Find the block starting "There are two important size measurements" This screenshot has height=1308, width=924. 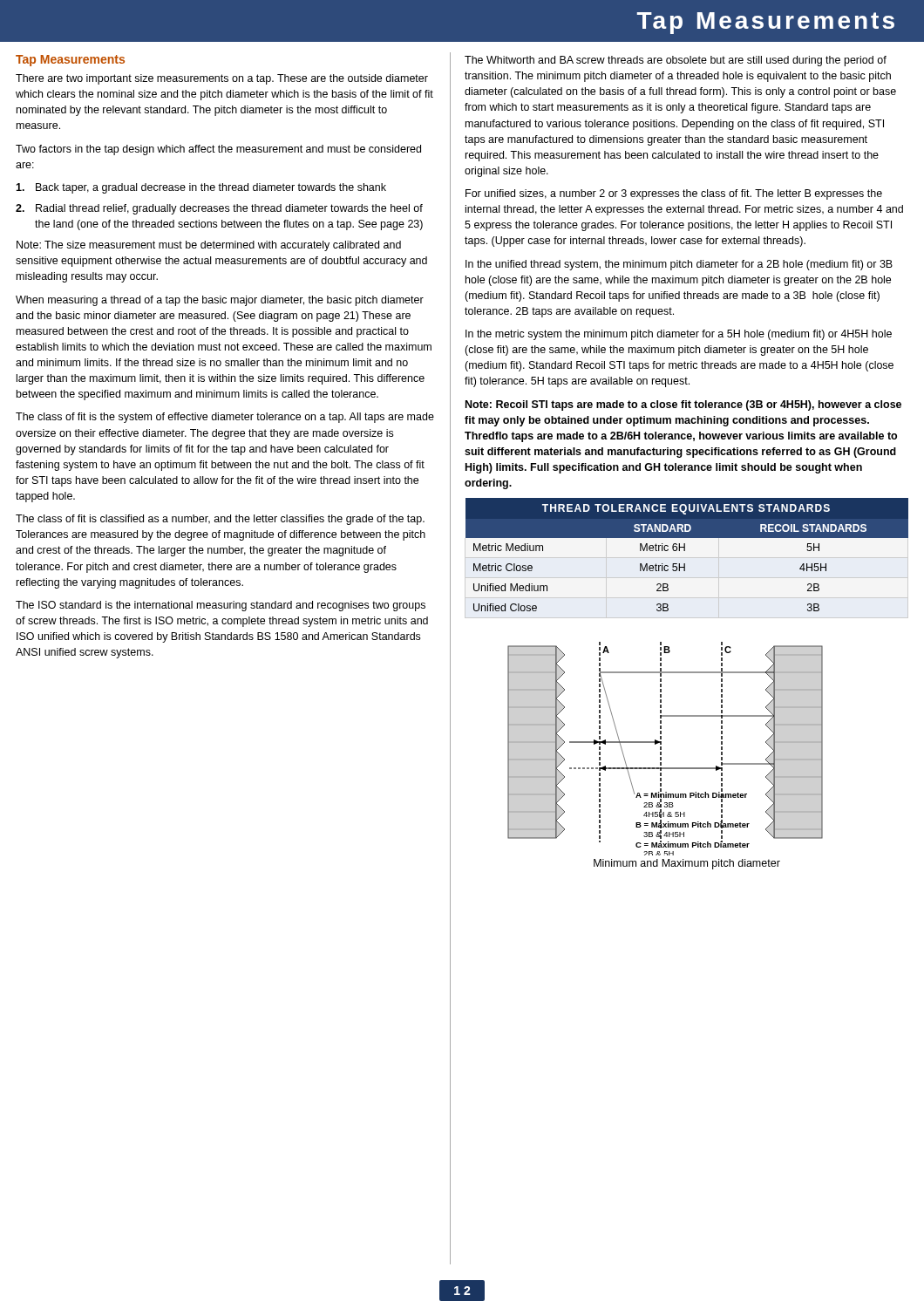coord(224,102)
